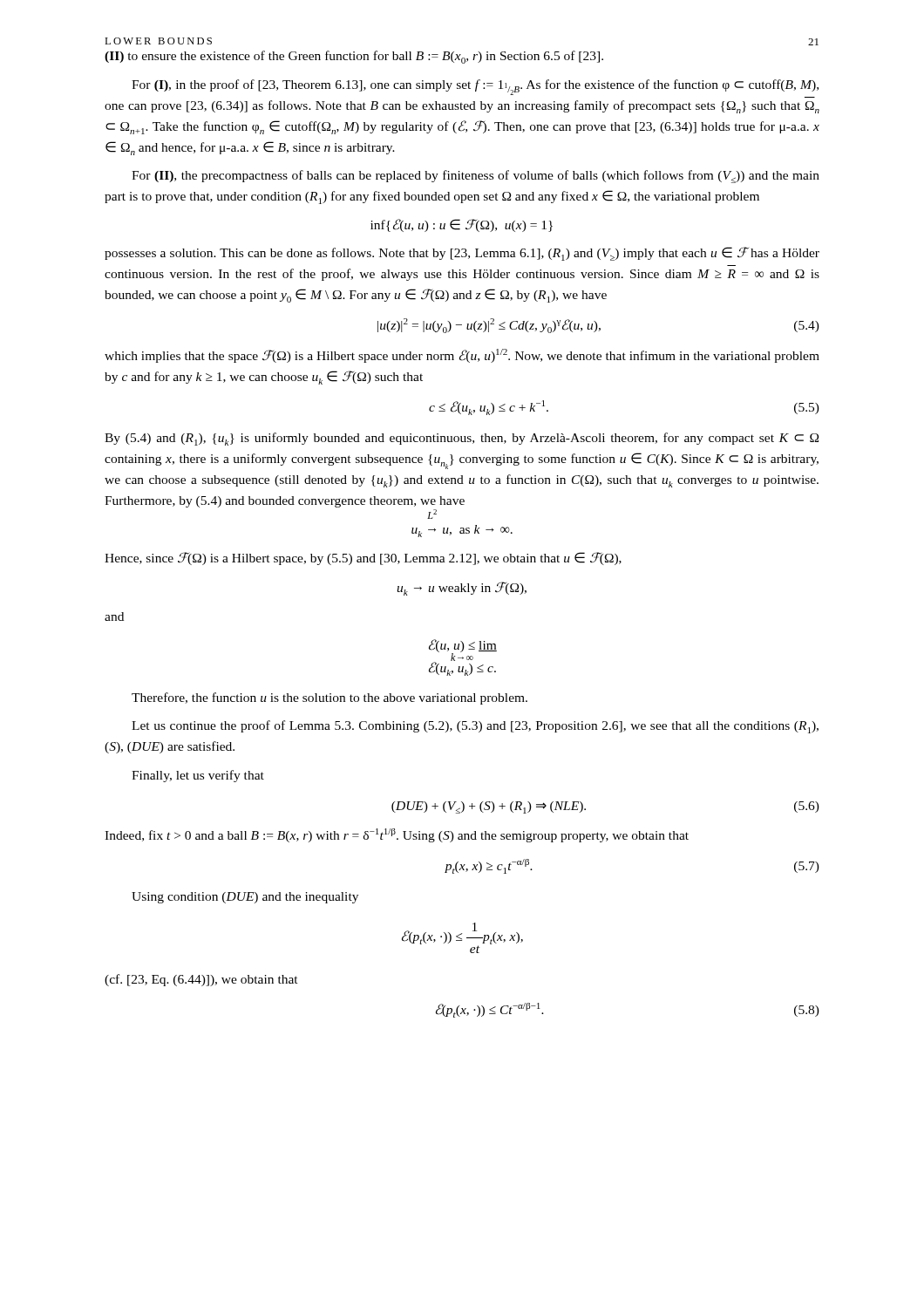This screenshot has width=924, height=1308.
Task: Navigate to the region starting "For (II), the precompactness of balls"
Action: (462, 187)
